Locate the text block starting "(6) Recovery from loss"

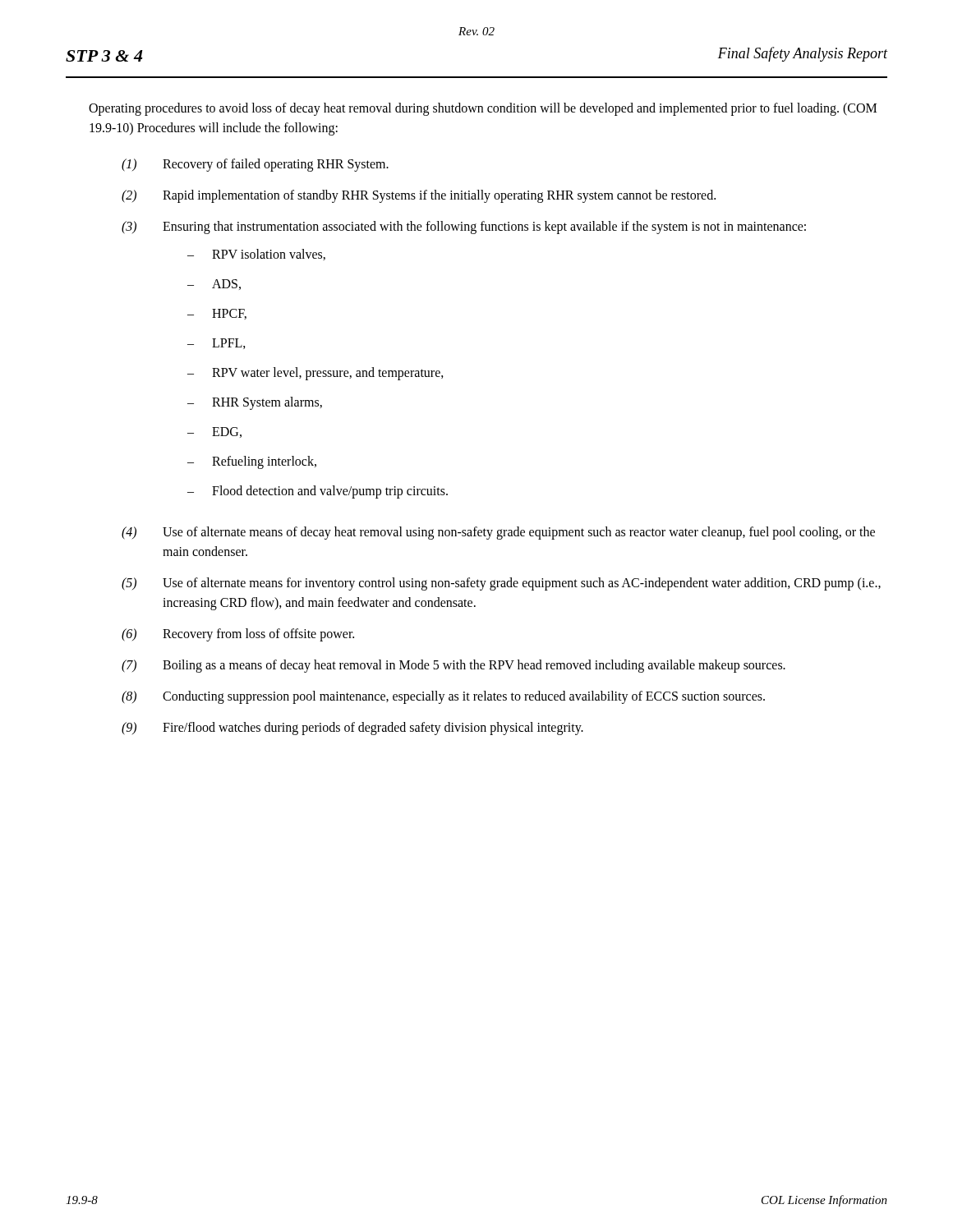tap(238, 635)
